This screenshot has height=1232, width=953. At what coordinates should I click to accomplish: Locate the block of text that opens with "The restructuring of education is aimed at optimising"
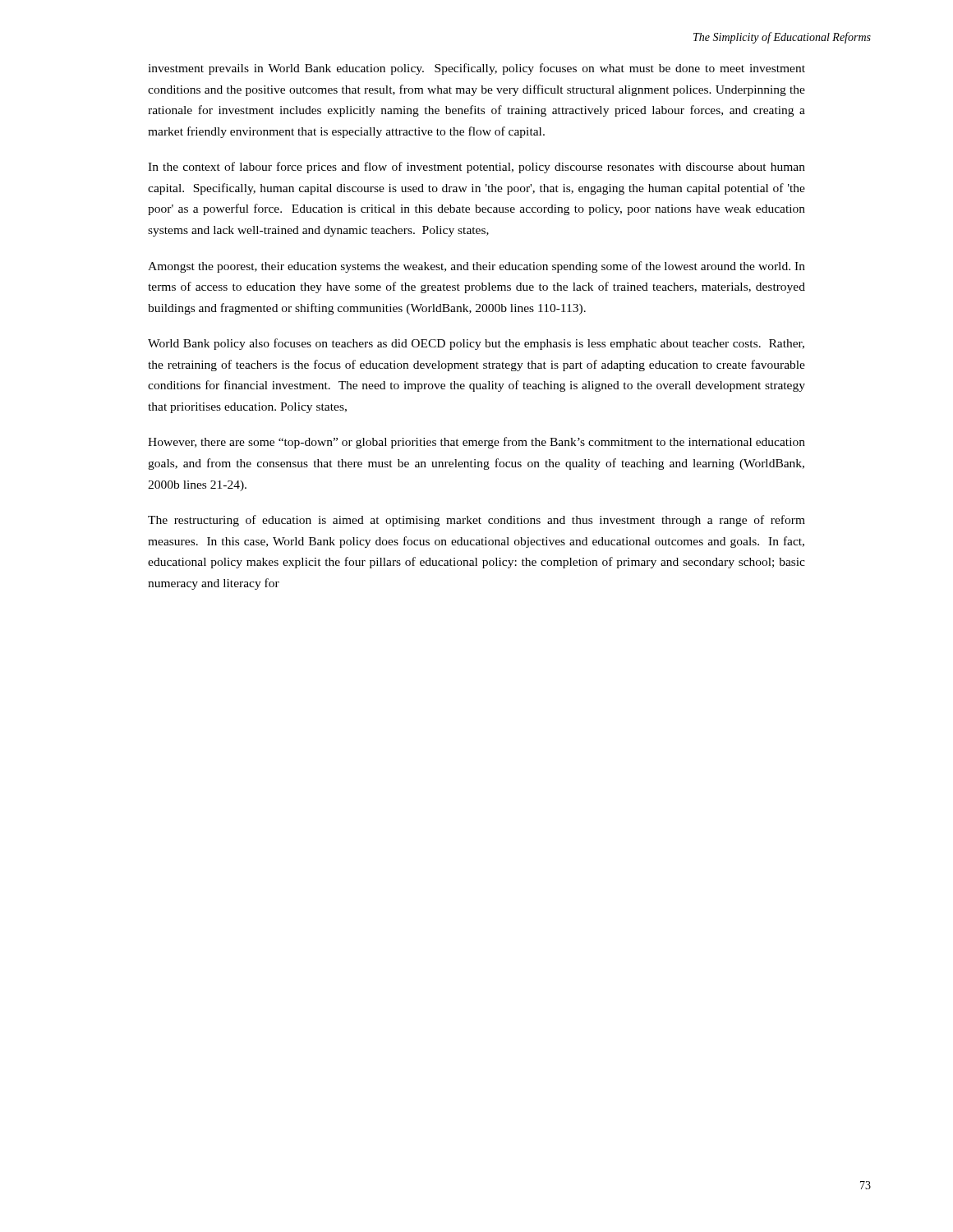click(476, 551)
